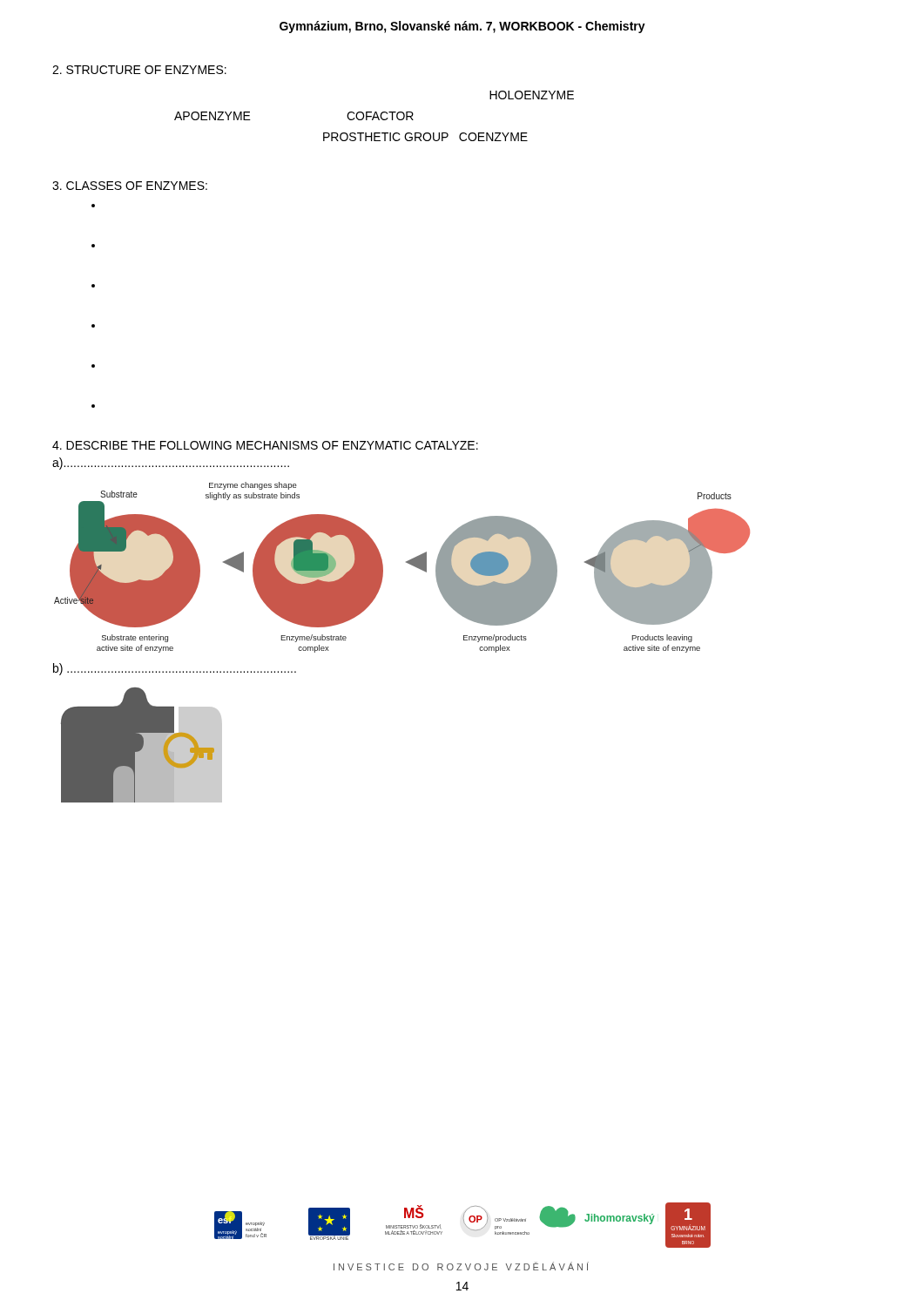Find the passage starting "3. CLASSES OF ENZYMES:"

point(130,186)
